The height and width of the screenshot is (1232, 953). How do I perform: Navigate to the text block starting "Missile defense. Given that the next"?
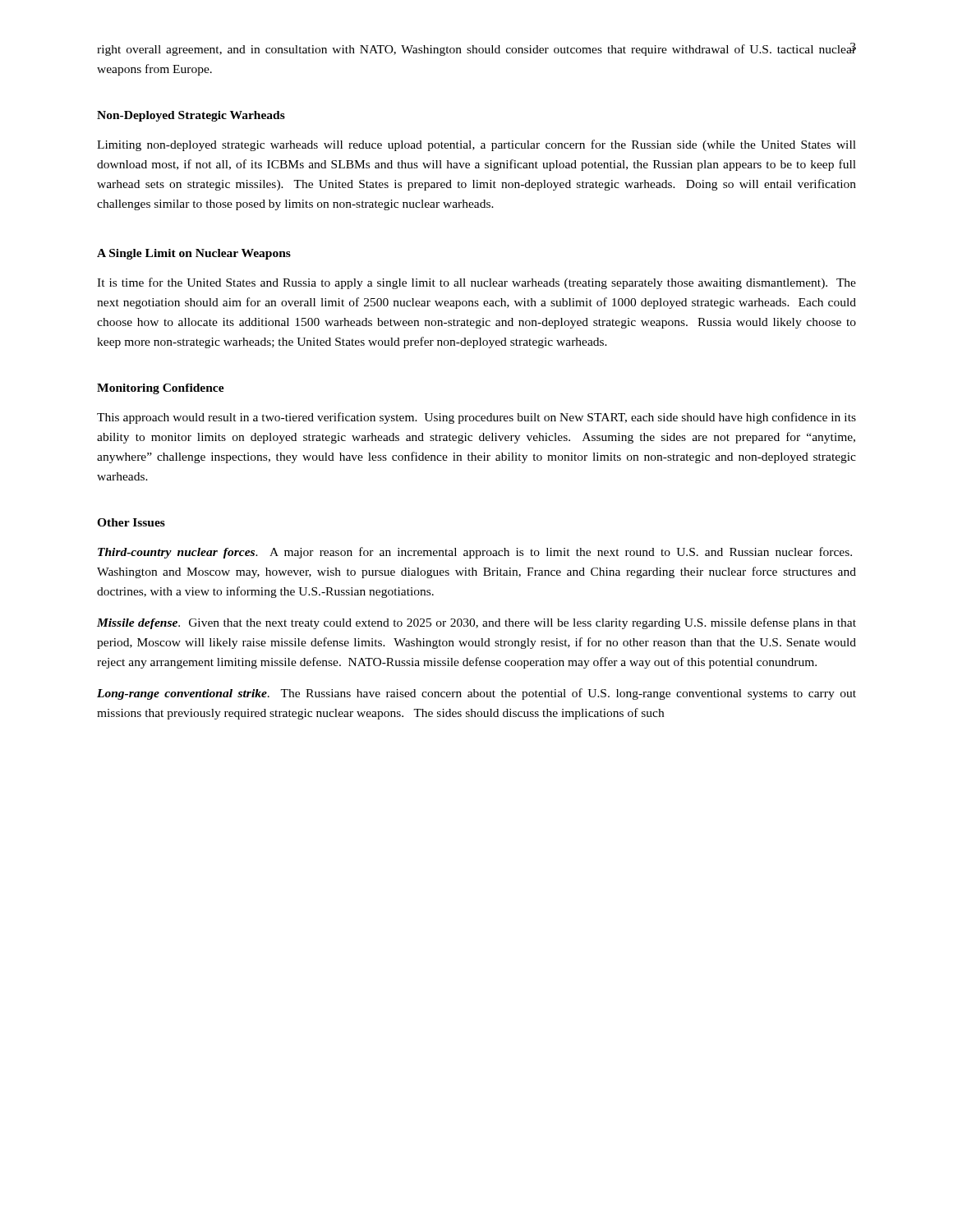pos(476,643)
